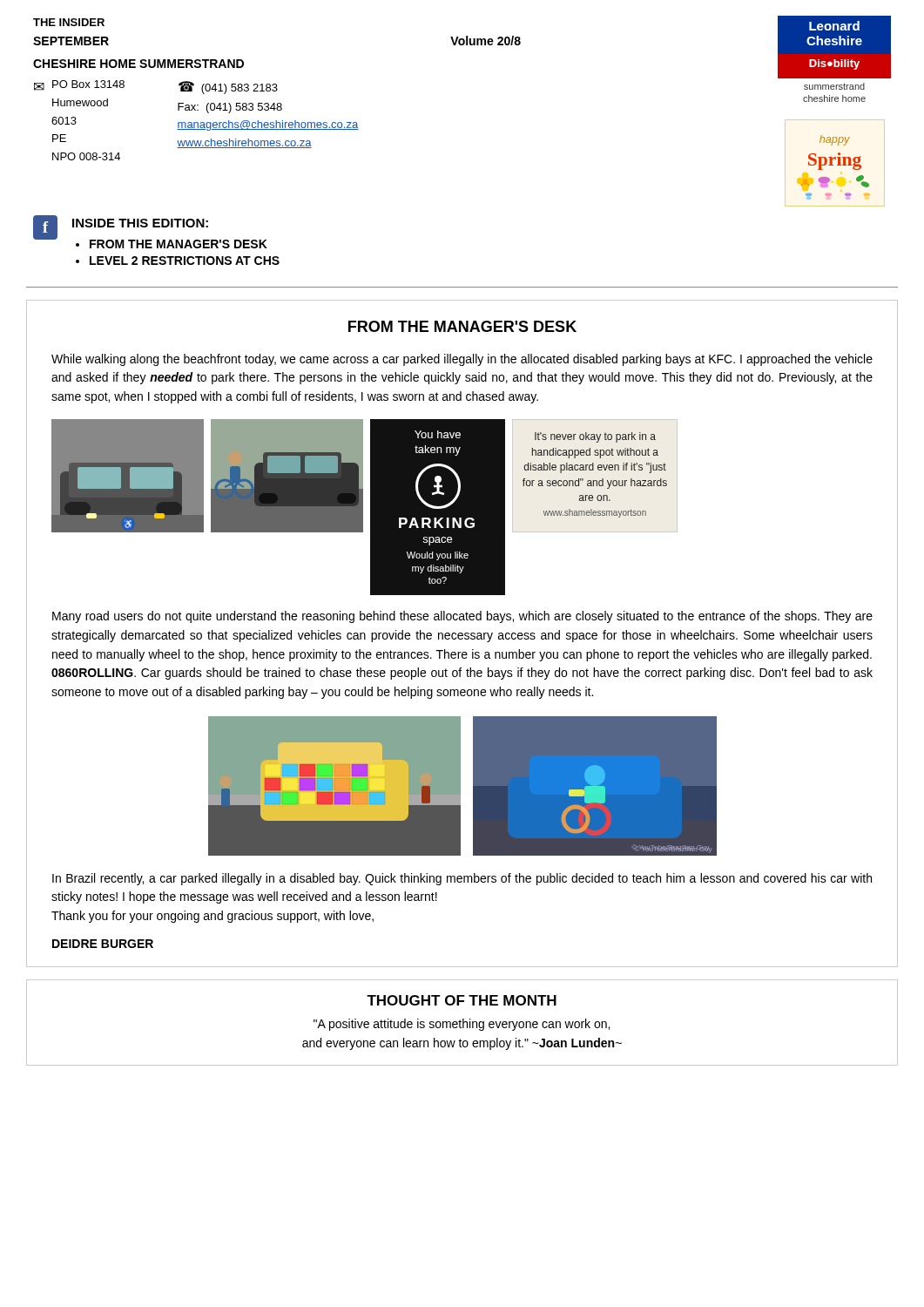The image size is (924, 1307).
Task: Locate the element starting "In Brazil recently, a car parked"
Action: [462, 879]
